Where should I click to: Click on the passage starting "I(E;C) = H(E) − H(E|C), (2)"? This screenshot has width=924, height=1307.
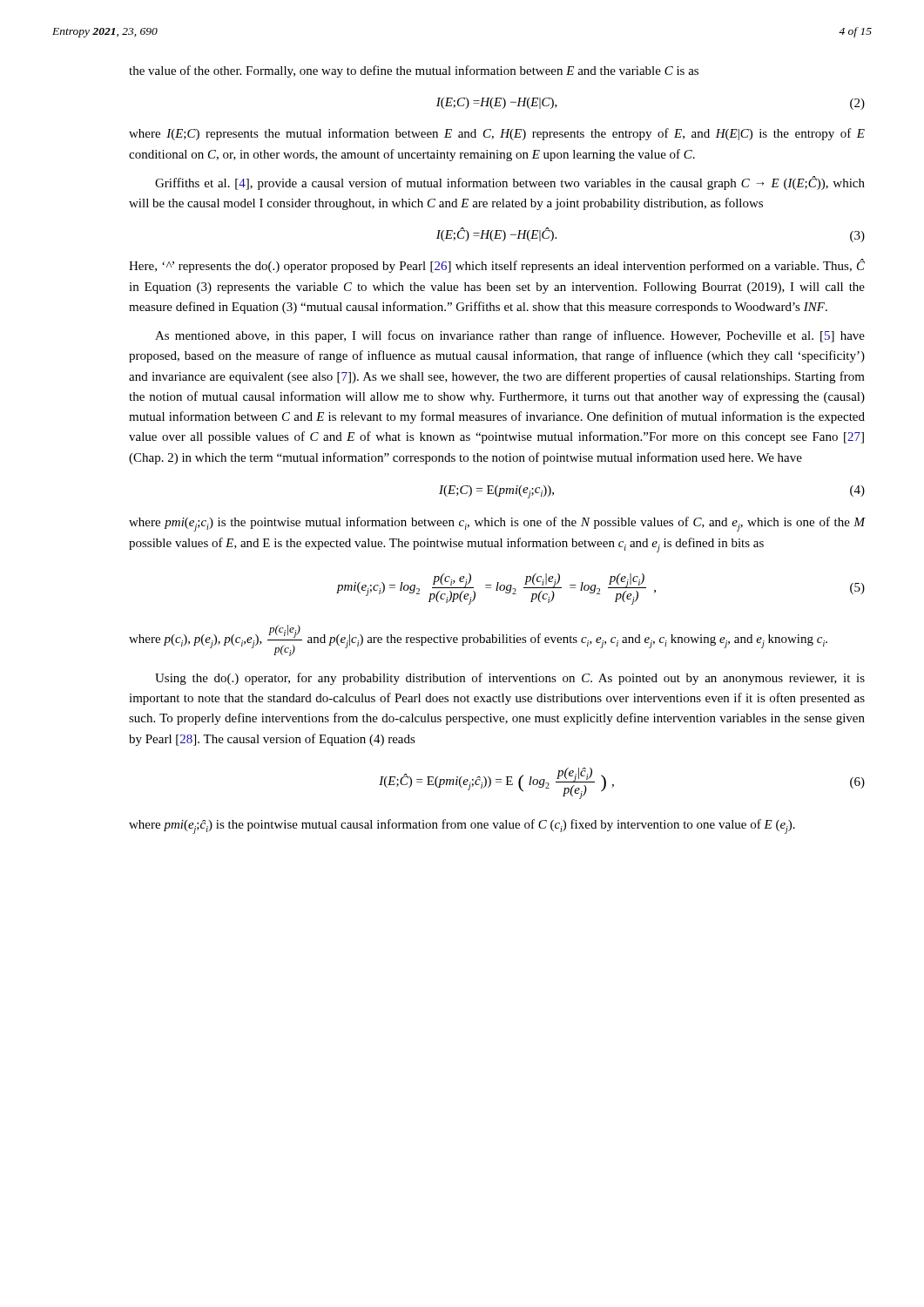(x=497, y=103)
